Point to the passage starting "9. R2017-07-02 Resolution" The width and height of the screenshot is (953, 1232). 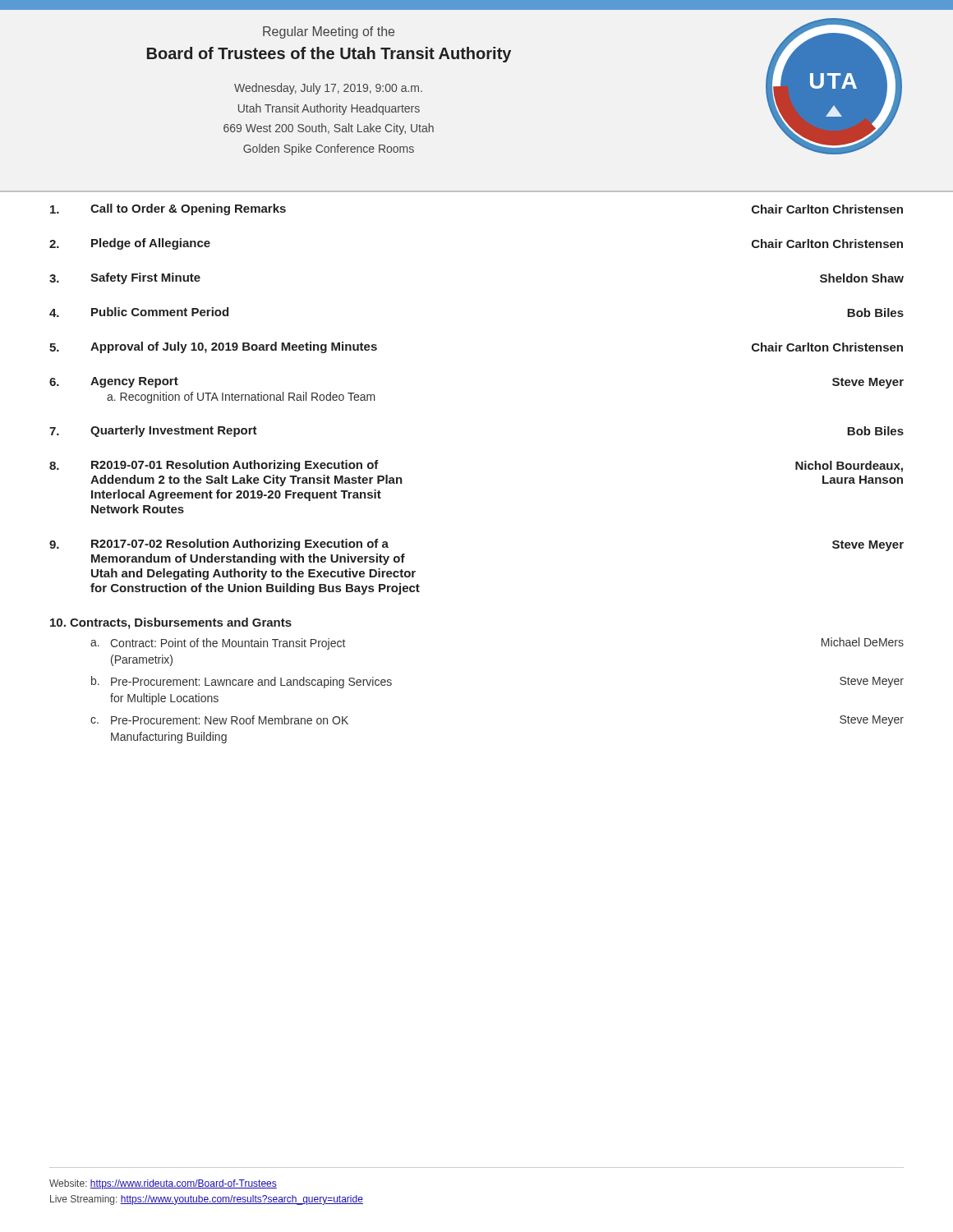pos(236,545)
